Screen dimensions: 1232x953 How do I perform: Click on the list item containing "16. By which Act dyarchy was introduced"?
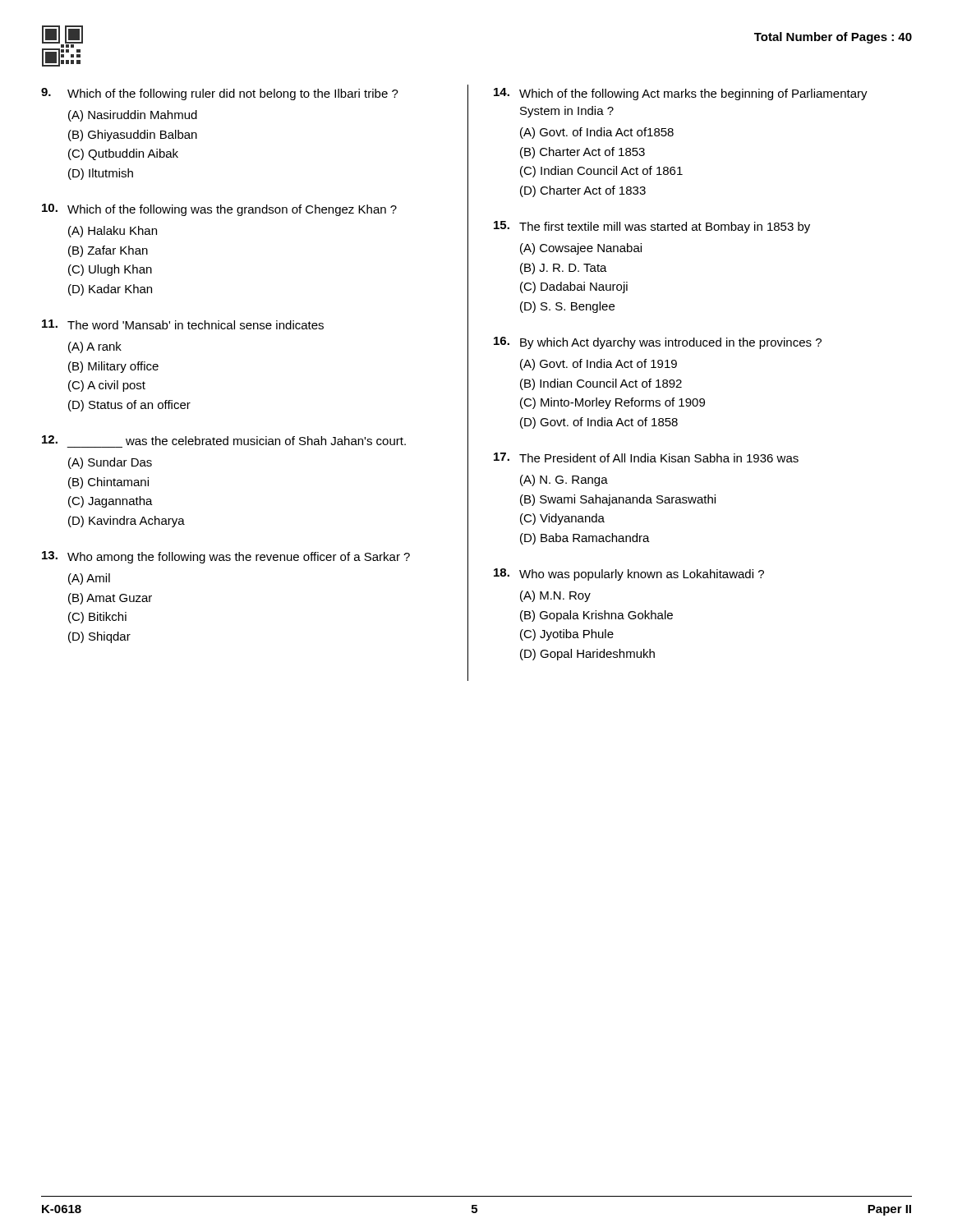(x=658, y=343)
